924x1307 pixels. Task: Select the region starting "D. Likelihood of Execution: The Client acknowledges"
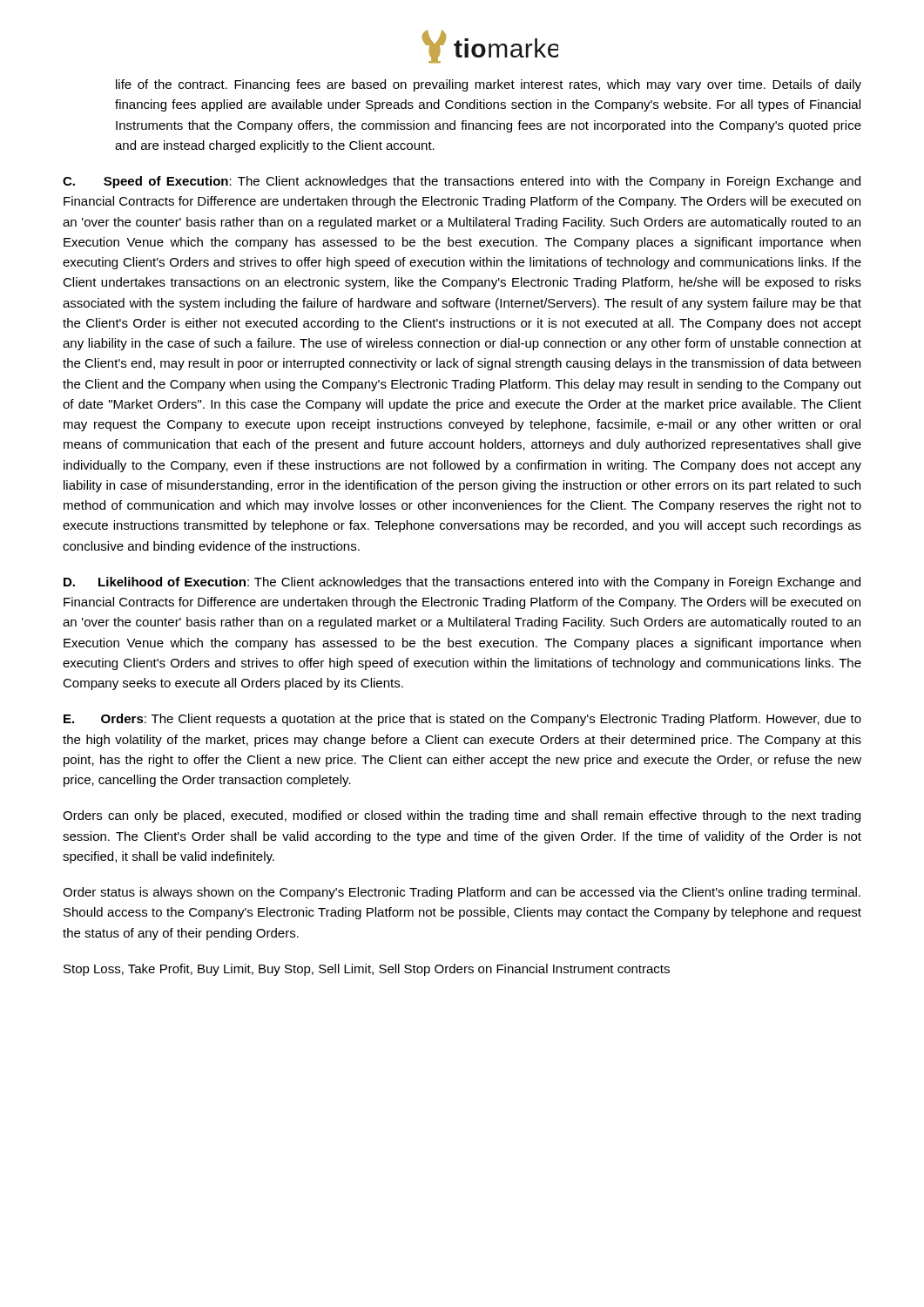coord(462,632)
